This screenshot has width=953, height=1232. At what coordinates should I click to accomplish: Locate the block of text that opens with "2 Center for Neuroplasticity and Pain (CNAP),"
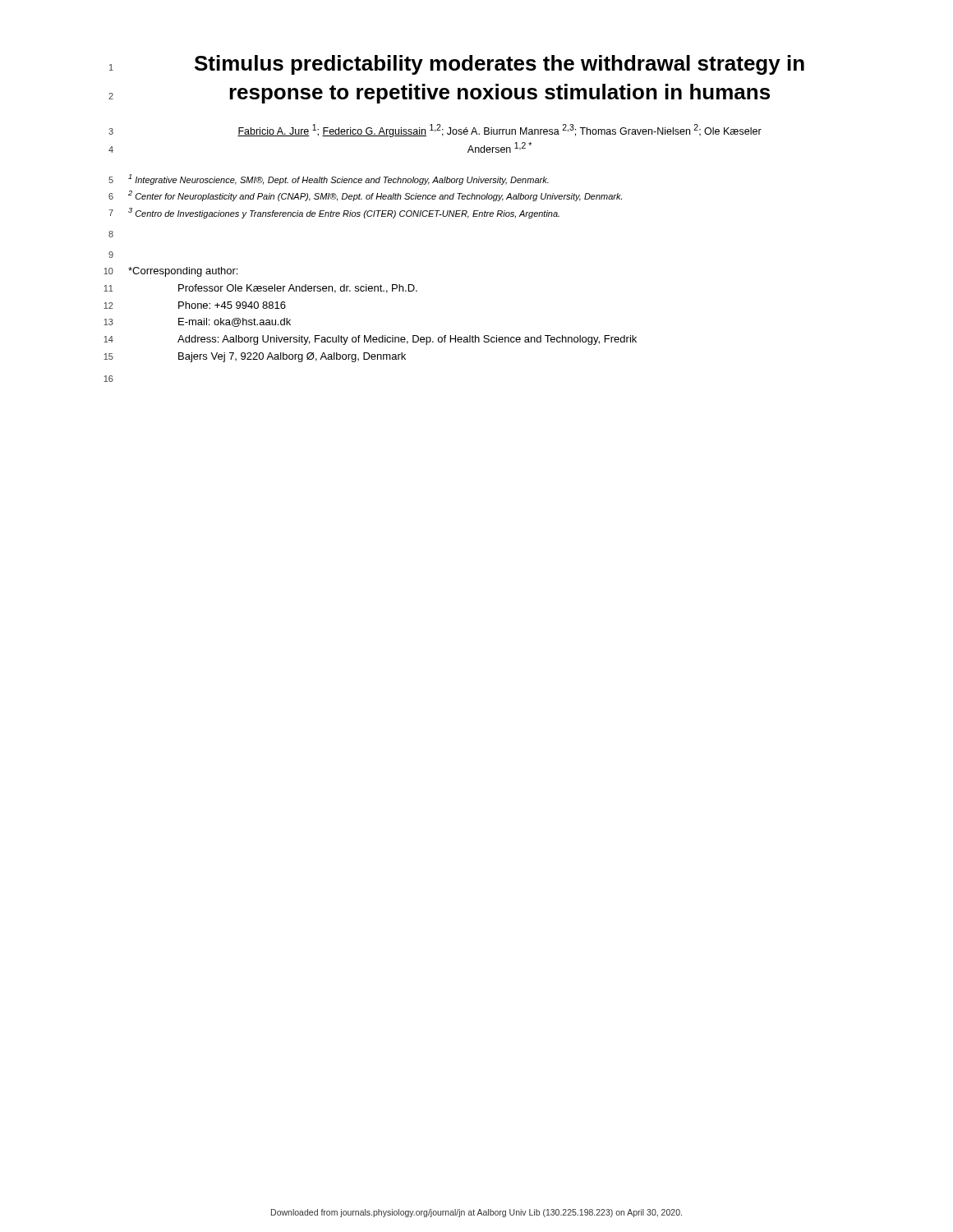[x=376, y=195]
